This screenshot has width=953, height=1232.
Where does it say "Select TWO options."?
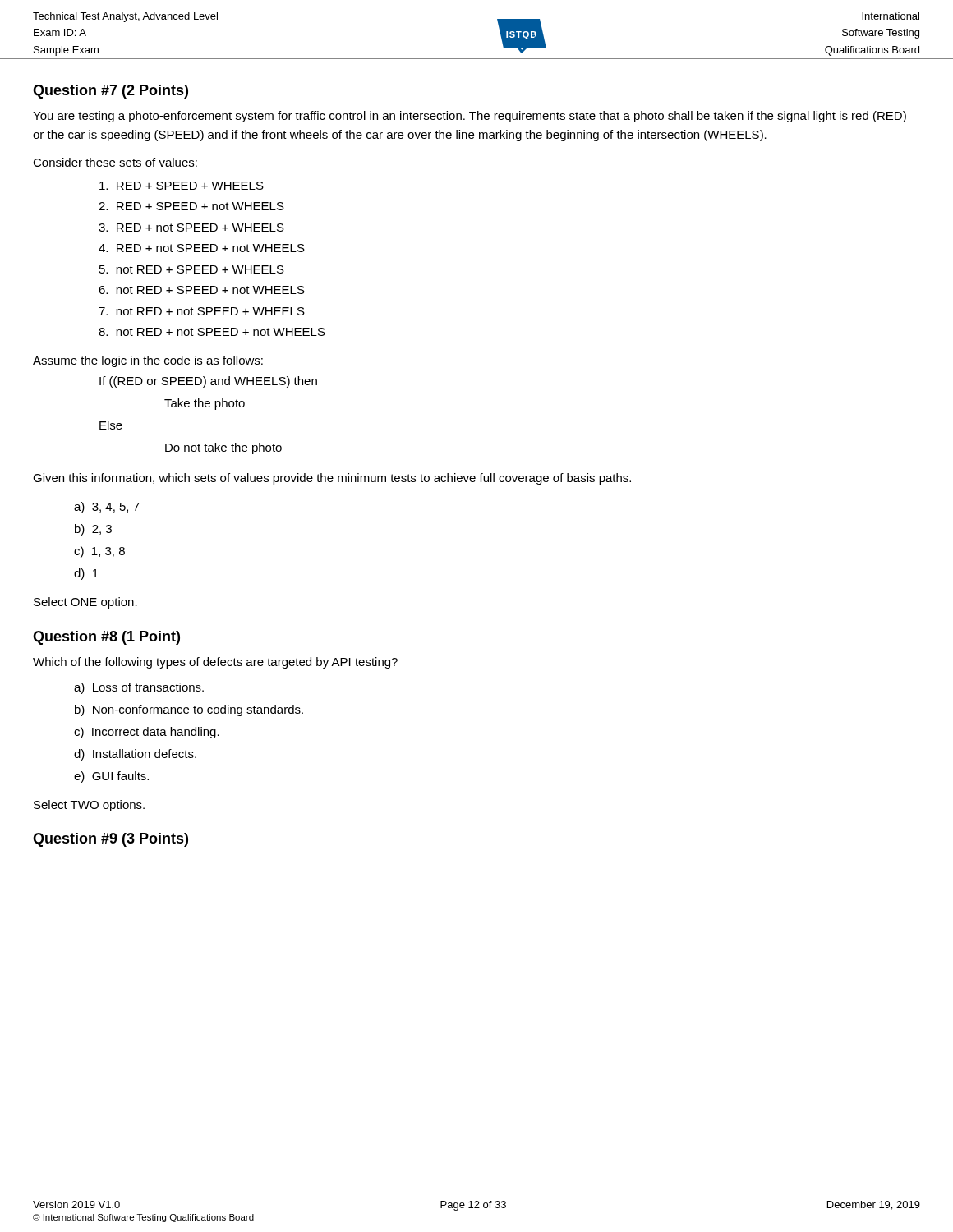pos(89,804)
